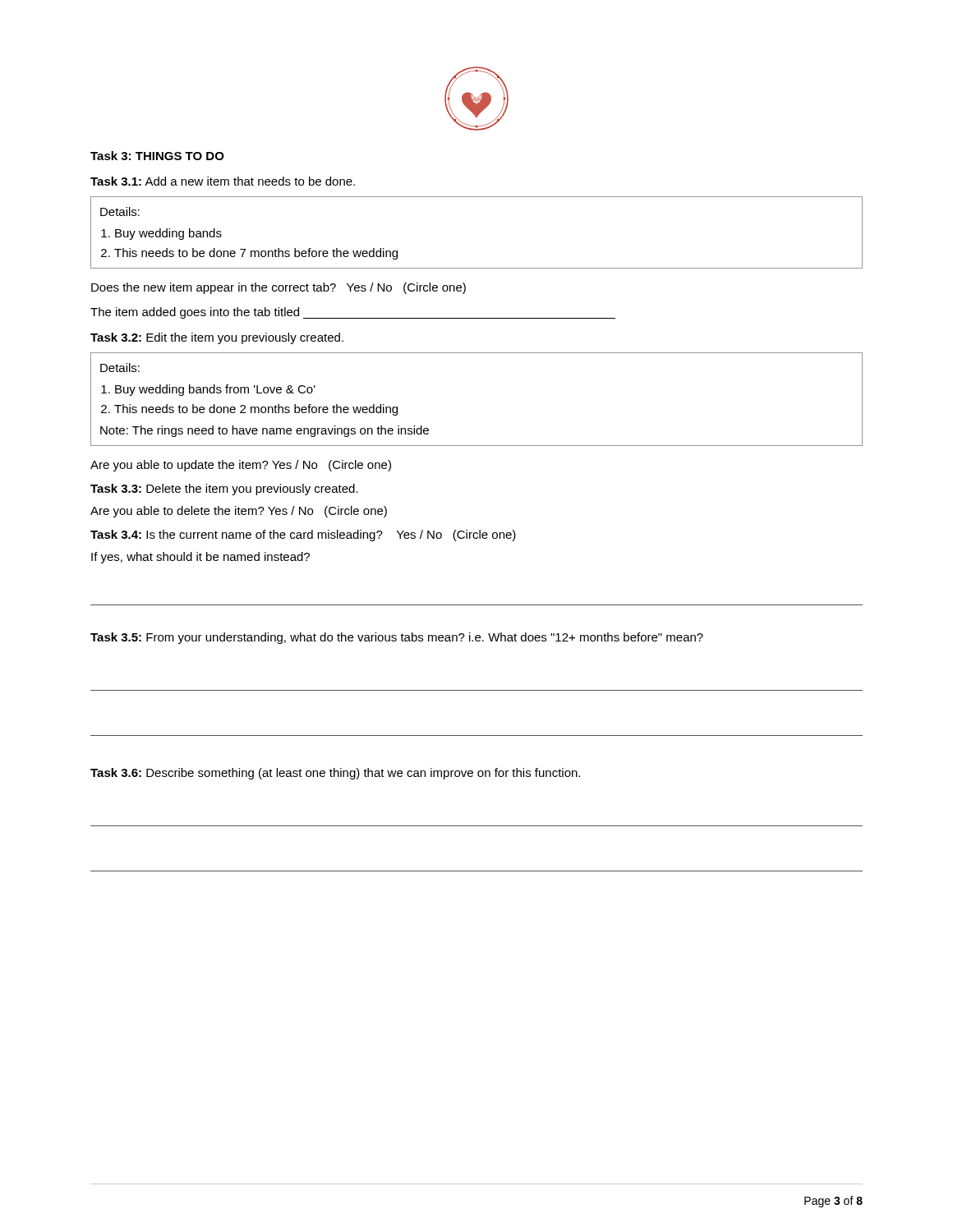Locate the element starting "Task 3.6: Describe something (at least one"
The width and height of the screenshot is (953, 1232).
pyautogui.click(x=336, y=772)
